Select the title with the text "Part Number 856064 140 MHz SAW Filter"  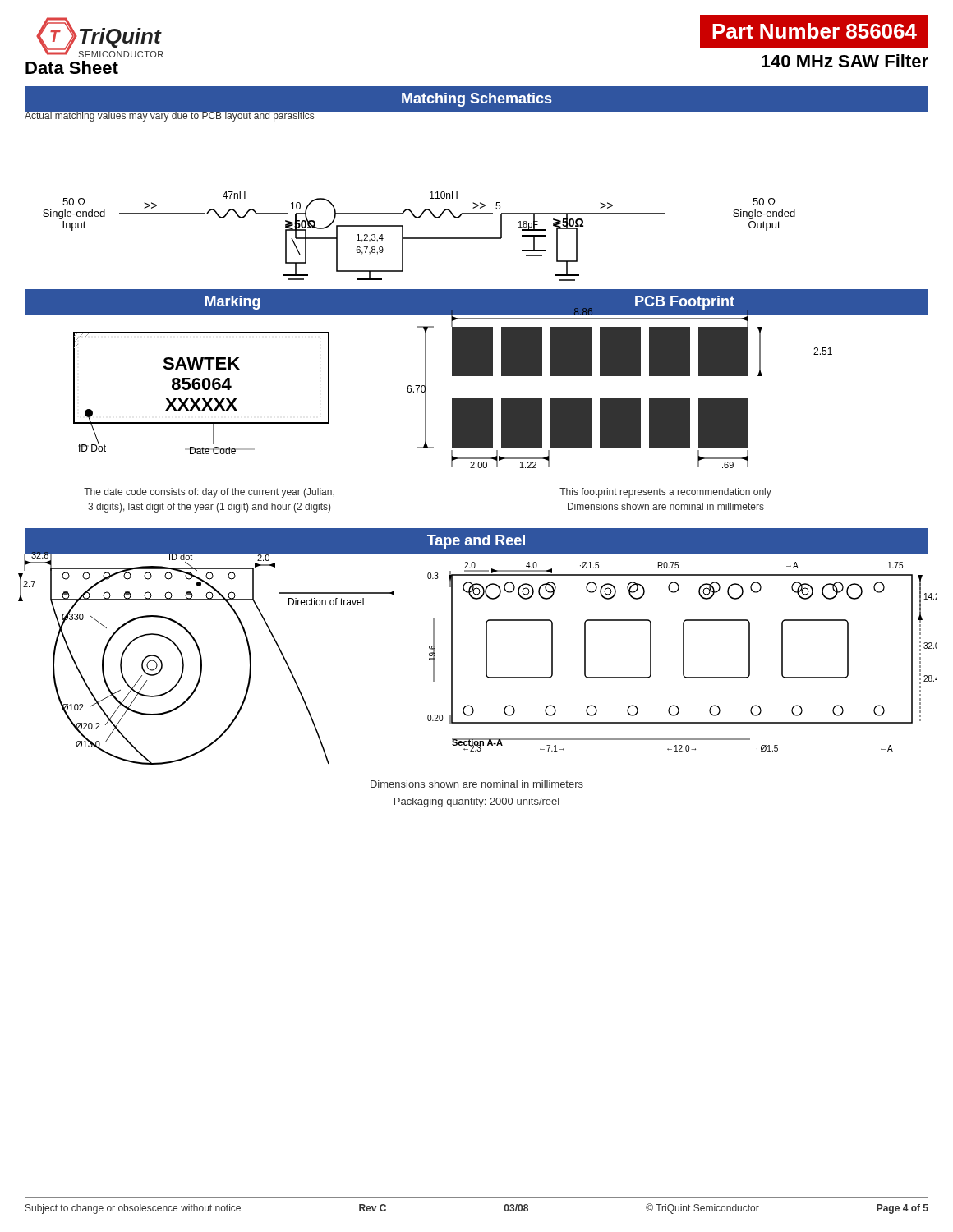tap(814, 45)
